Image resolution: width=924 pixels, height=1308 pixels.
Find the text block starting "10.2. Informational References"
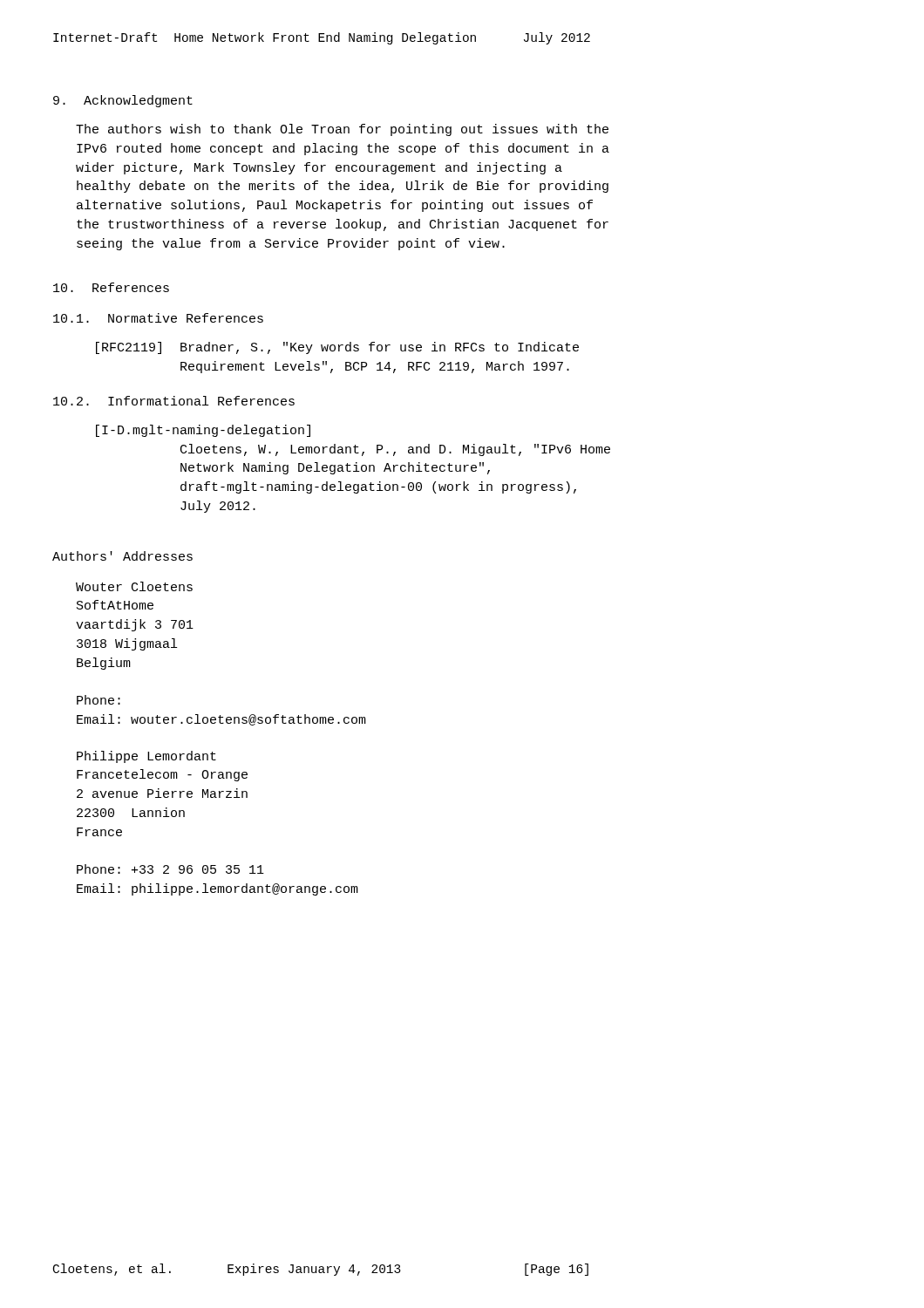[174, 402]
